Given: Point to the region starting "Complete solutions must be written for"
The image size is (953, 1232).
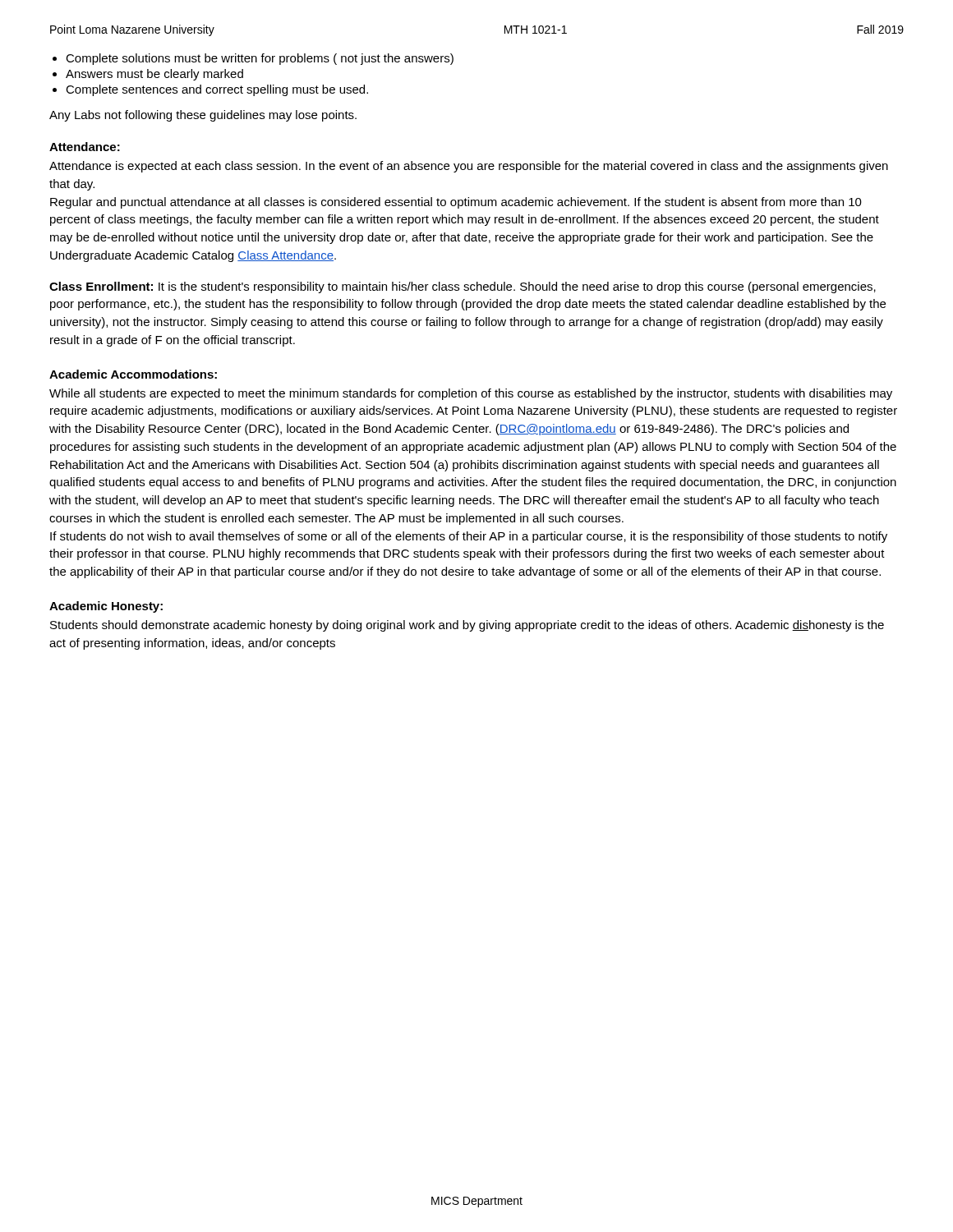Looking at the screenshot, I should [x=260, y=58].
